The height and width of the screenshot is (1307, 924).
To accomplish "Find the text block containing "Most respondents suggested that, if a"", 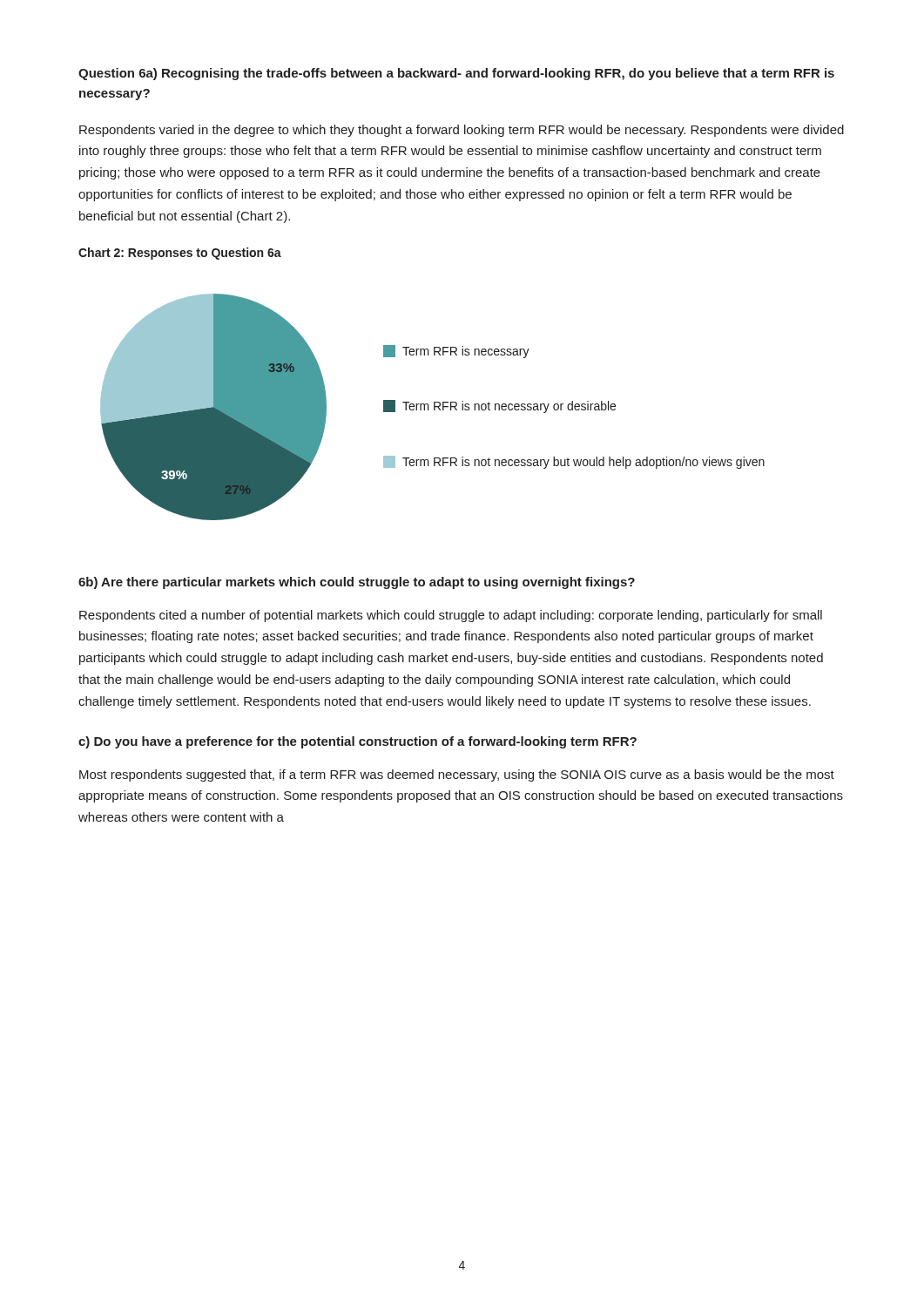I will [461, 795].
